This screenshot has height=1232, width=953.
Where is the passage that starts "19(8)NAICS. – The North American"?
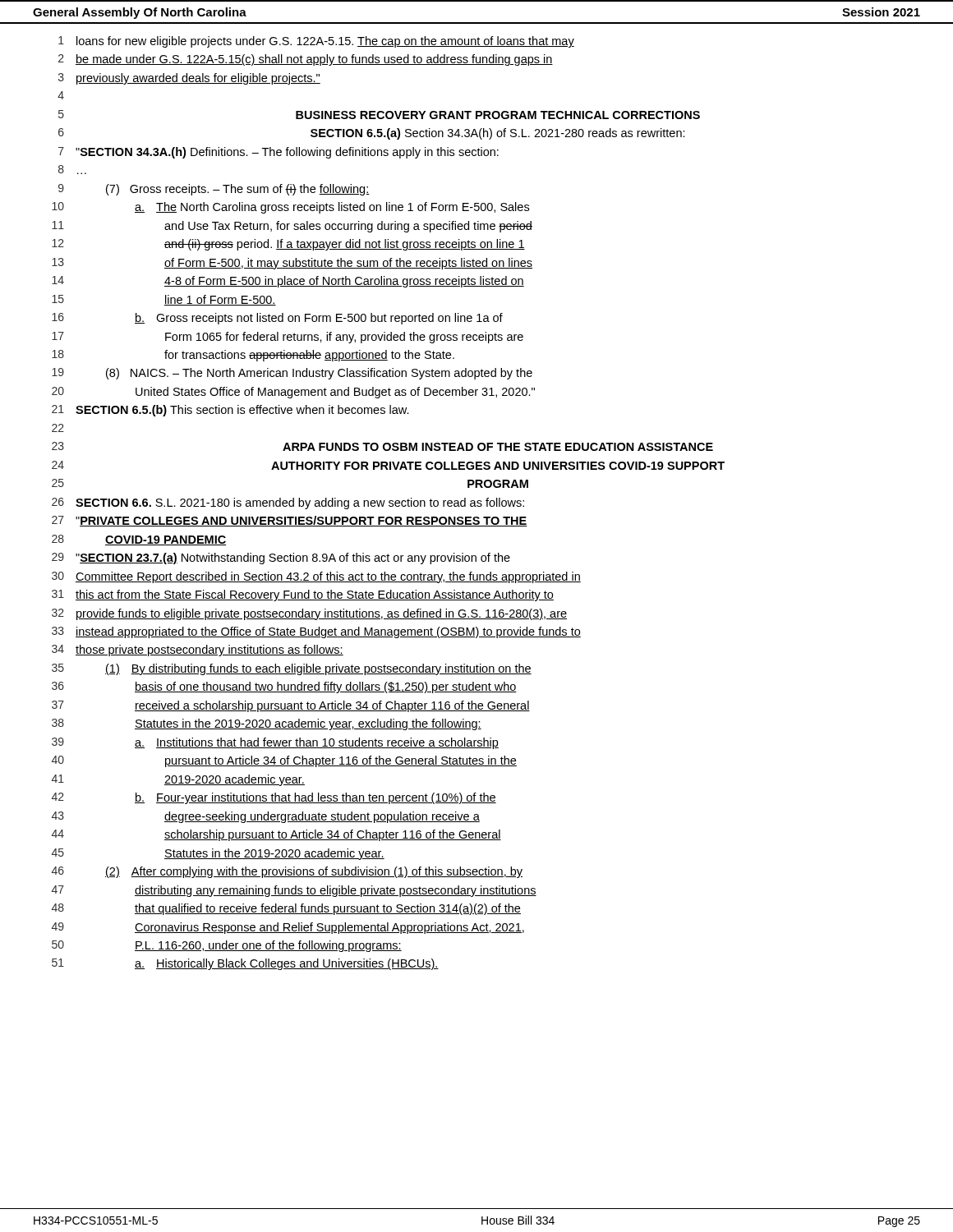pyautogui.click(x=476, y=383)
